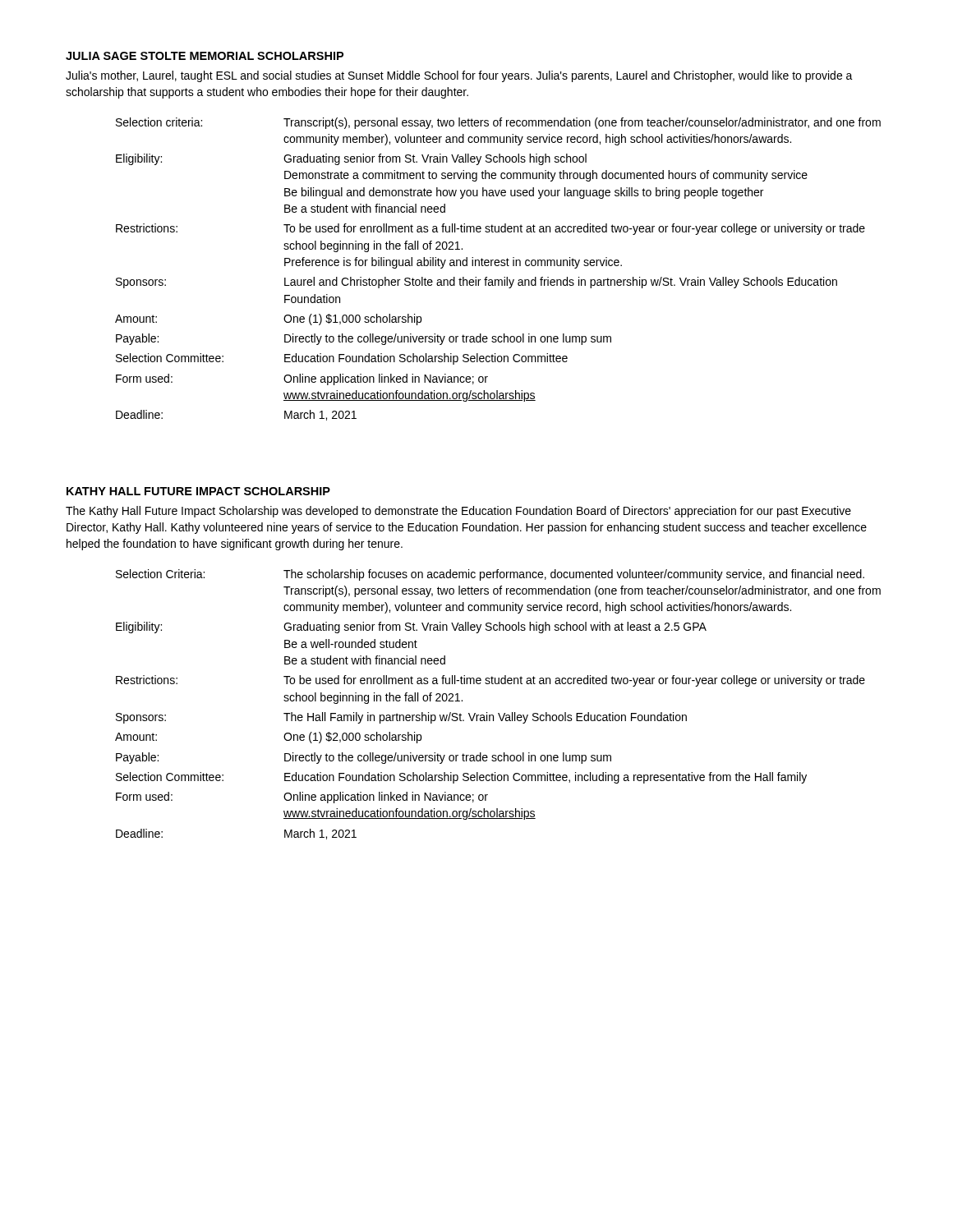Locate the section header that opens with "KATHY HALL FUTURE IMPACT"

point(198,491)
